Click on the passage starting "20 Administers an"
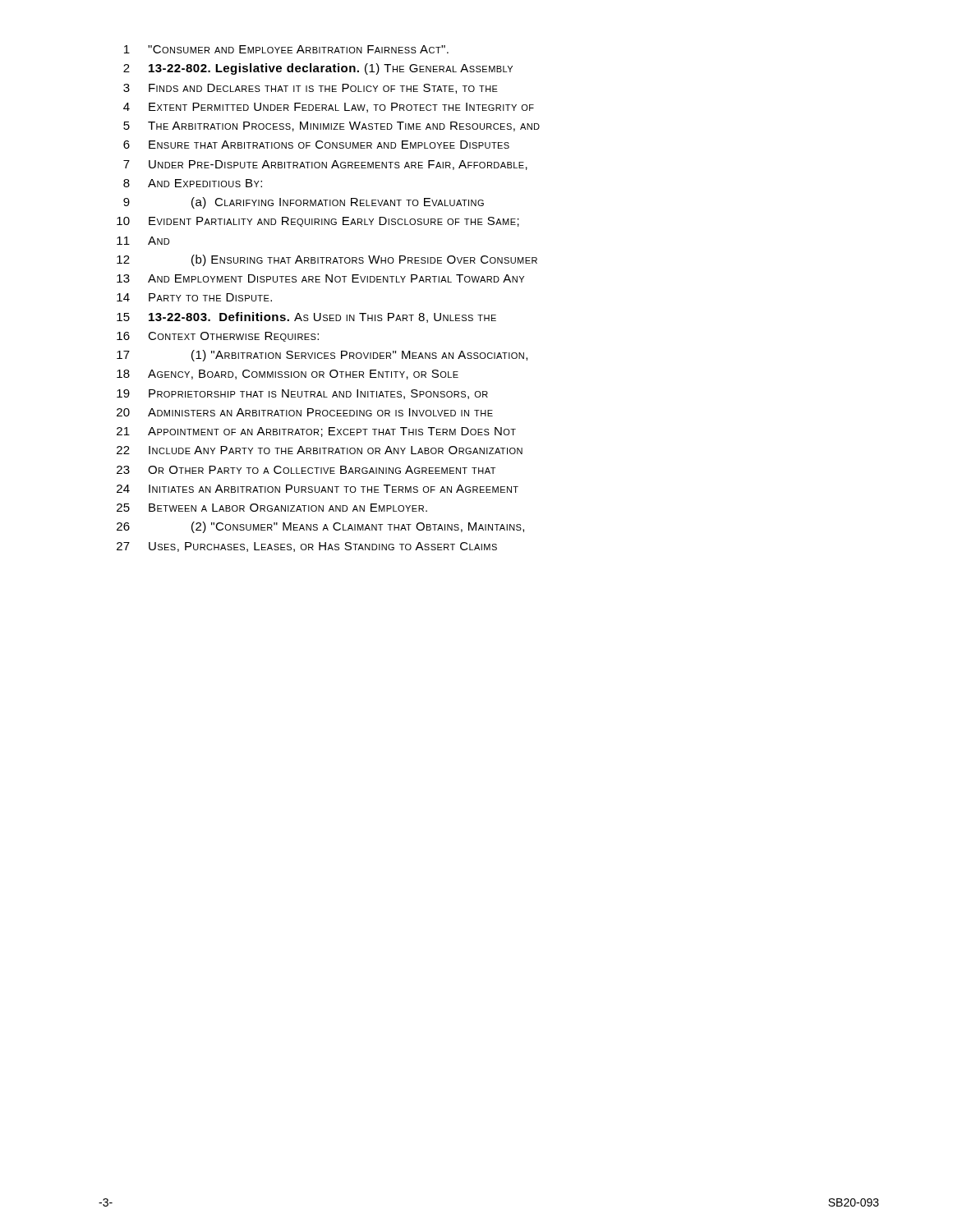The height and width of the screenshot is (1232, 953). click(489, 412)
